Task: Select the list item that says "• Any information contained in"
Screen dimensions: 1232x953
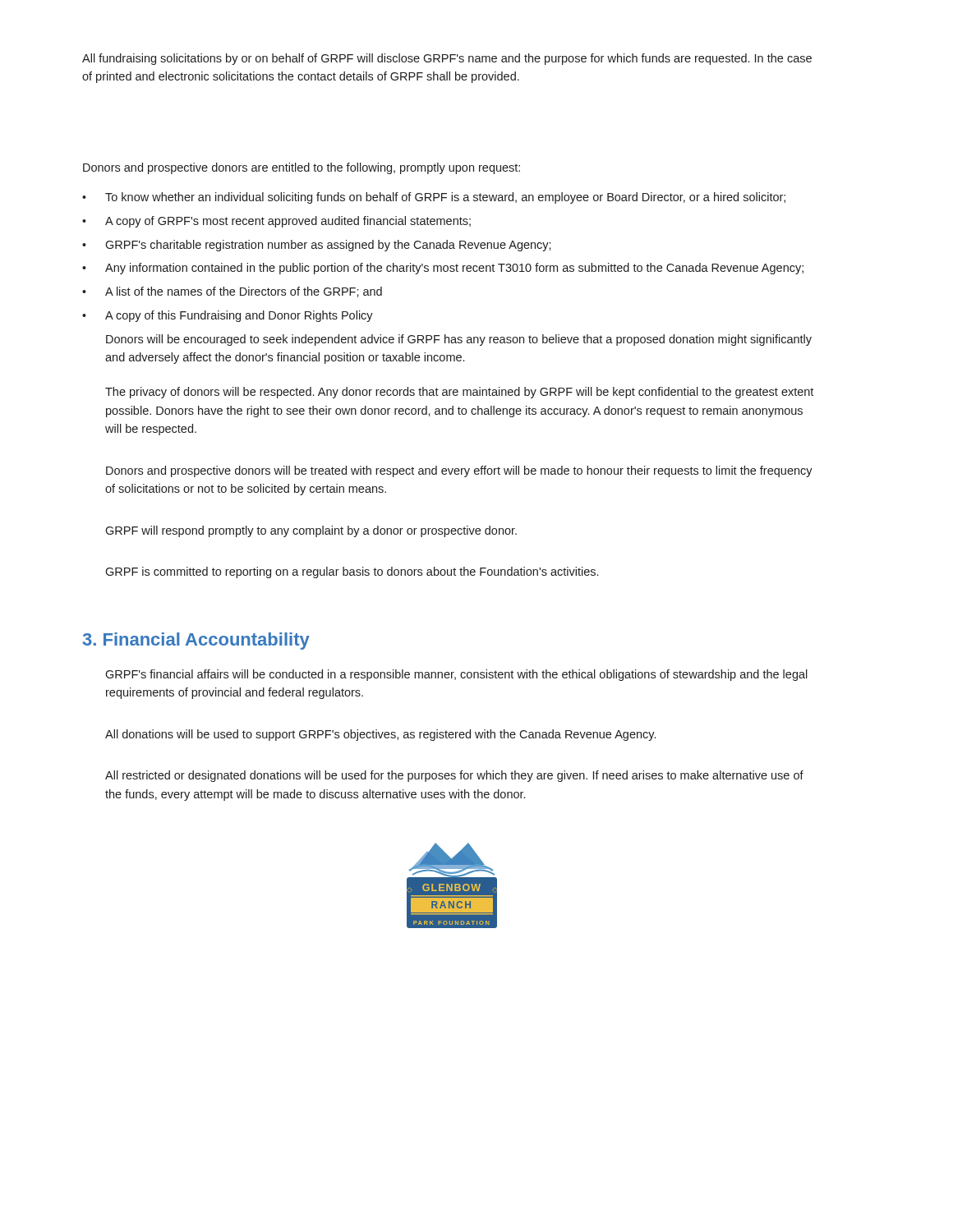Action: tap(452, 268)
